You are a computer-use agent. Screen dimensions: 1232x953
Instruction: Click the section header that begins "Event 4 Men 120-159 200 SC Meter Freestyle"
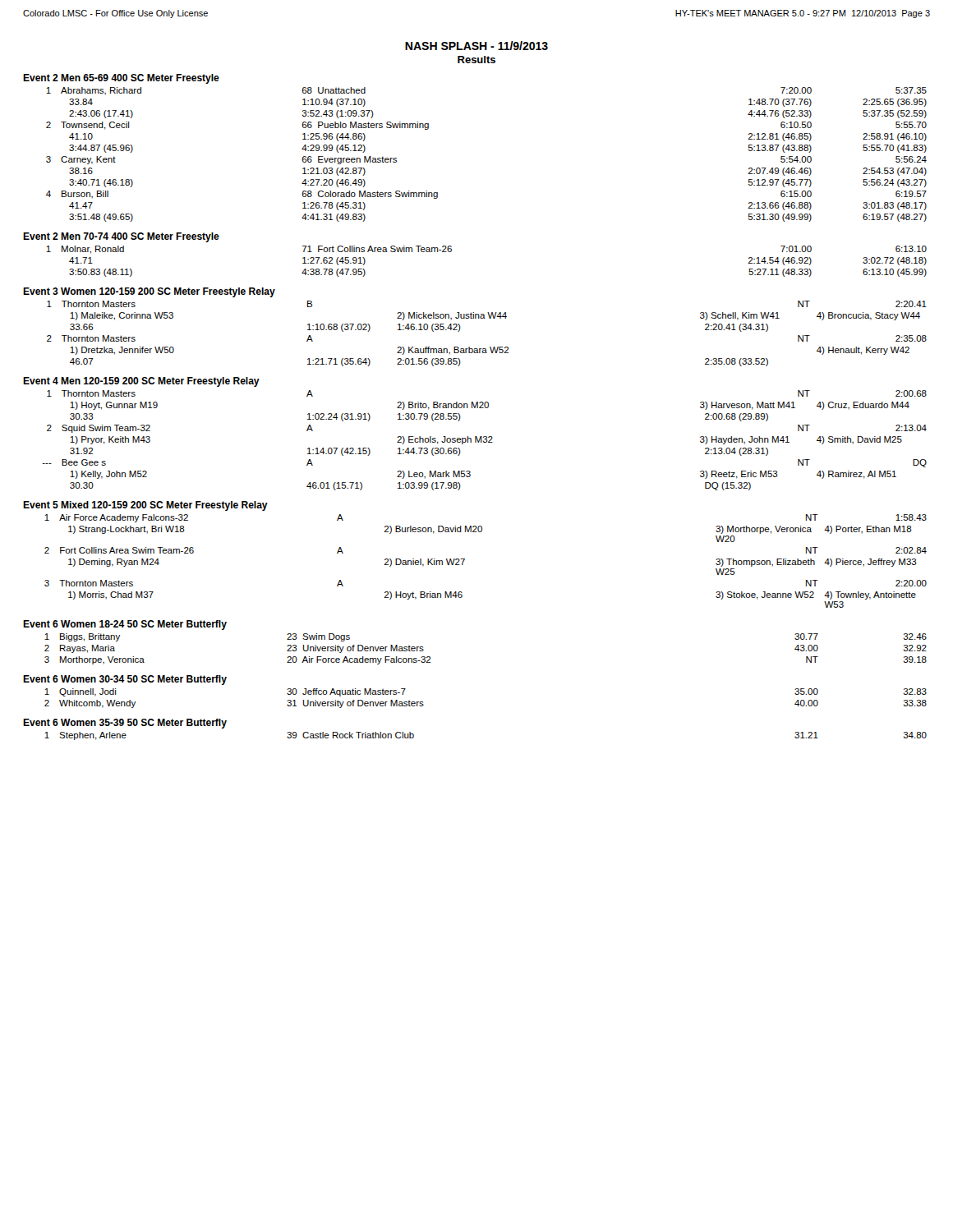pyautogui.click(x=141, y=381)
